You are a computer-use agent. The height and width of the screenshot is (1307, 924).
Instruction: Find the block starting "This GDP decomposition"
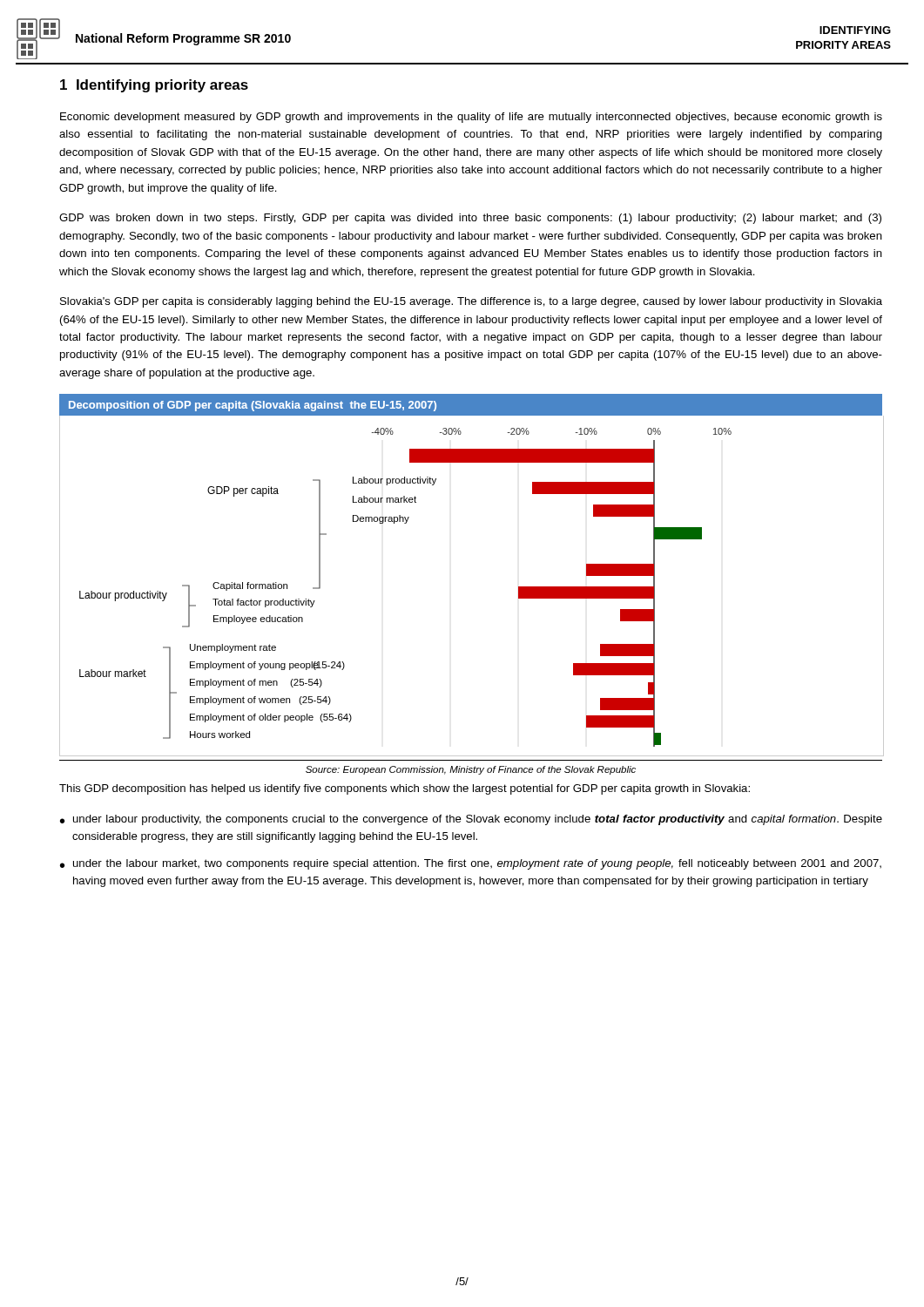pyautogui.click(x=405, y=788)
